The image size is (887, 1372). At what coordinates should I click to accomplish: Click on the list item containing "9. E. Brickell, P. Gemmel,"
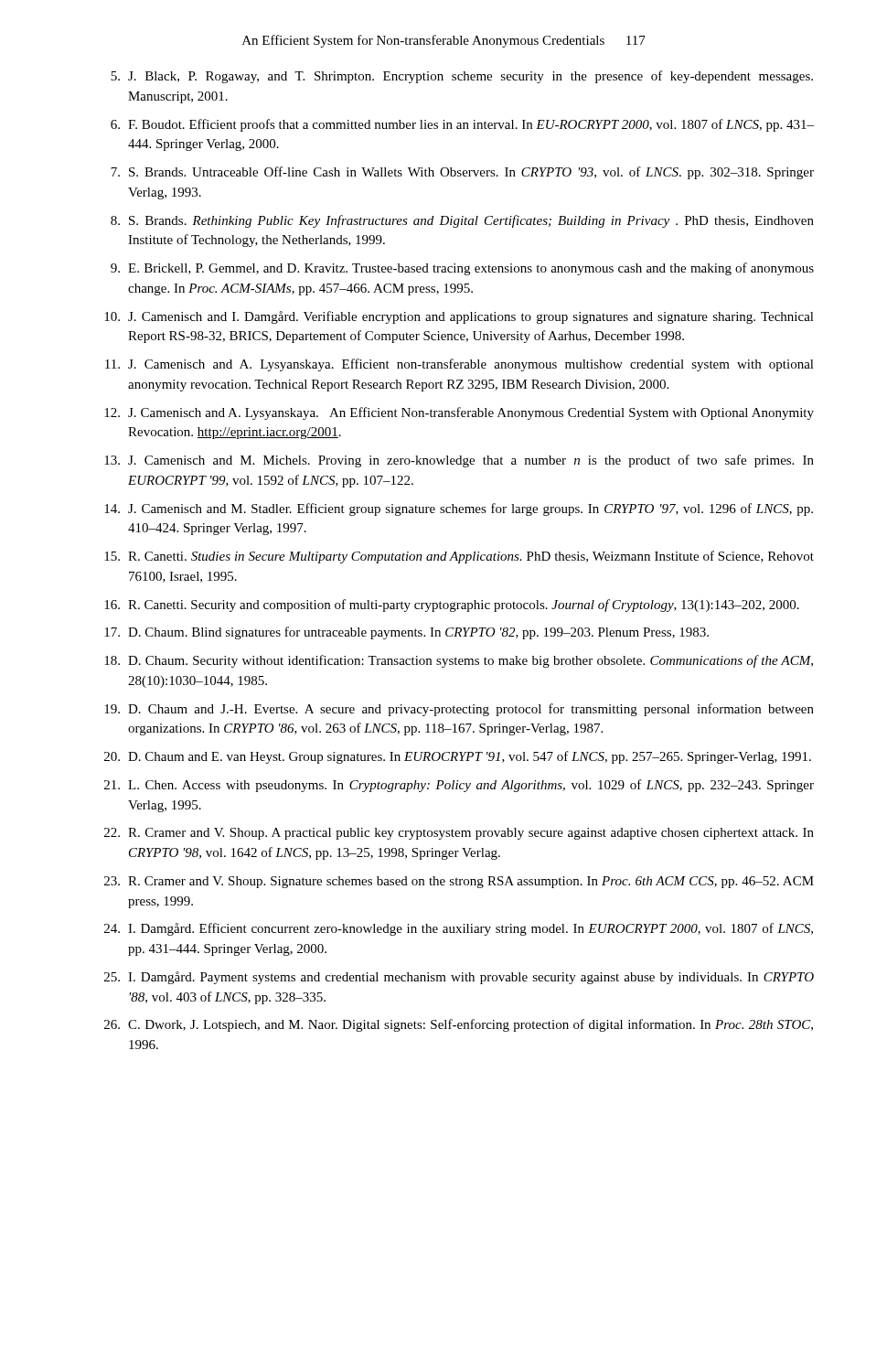(x=448, y=279)
